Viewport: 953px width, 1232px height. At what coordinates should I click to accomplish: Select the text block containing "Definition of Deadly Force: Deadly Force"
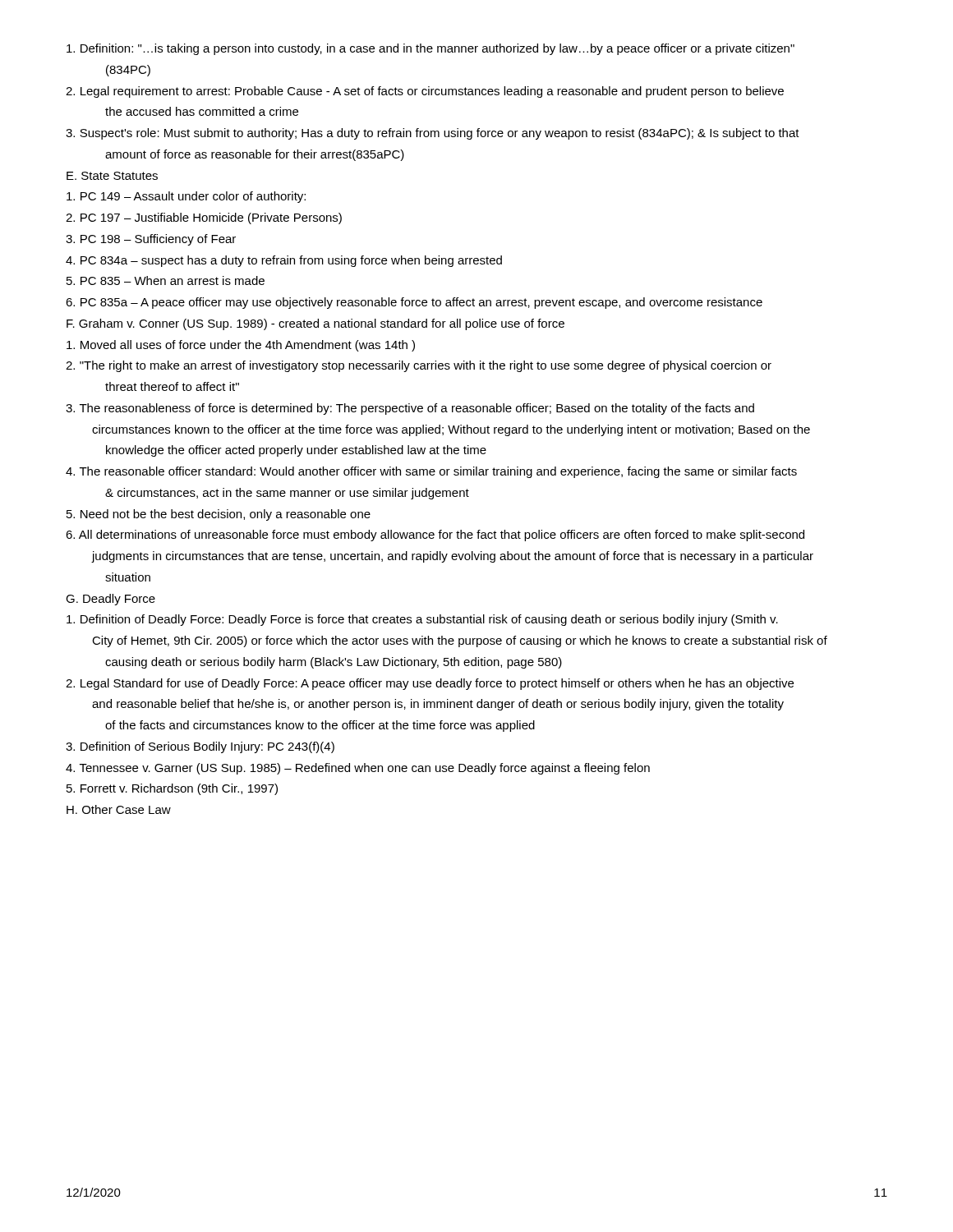(x=422, y=619)
